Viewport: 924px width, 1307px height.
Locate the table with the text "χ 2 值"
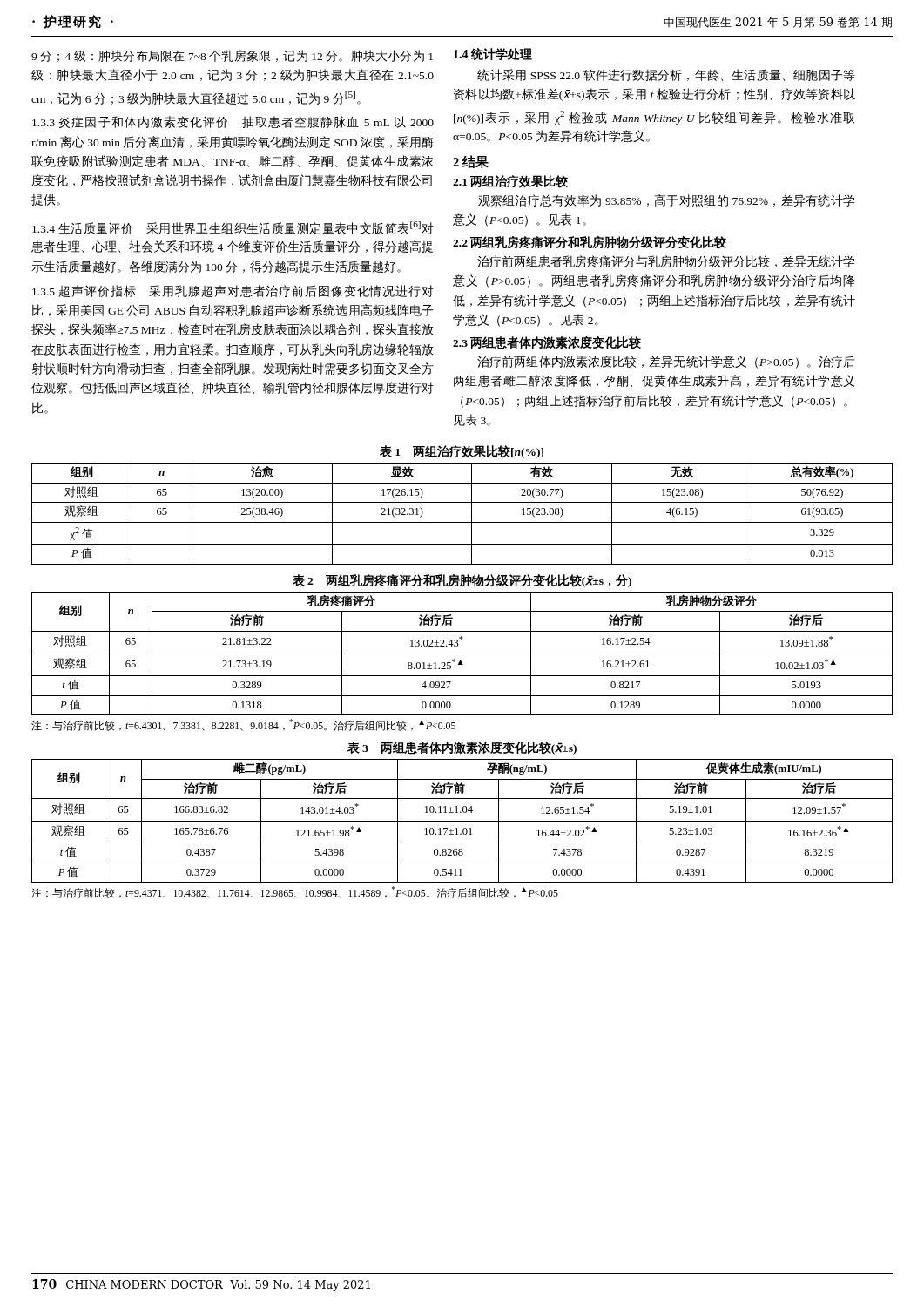pyautogui.click(x=462, y=514)
